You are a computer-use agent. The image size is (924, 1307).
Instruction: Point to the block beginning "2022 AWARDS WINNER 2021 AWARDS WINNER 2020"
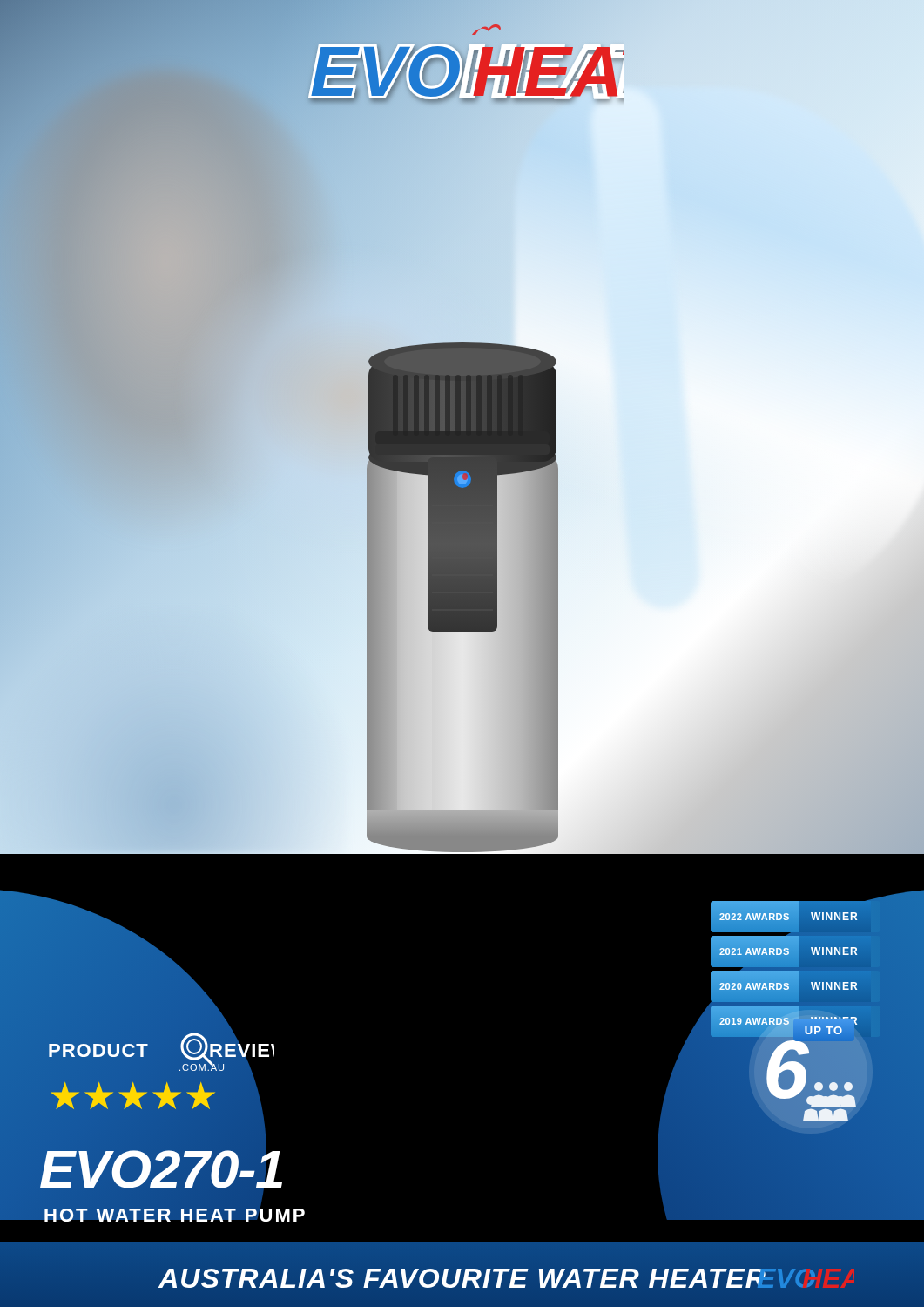pos(796,969)
